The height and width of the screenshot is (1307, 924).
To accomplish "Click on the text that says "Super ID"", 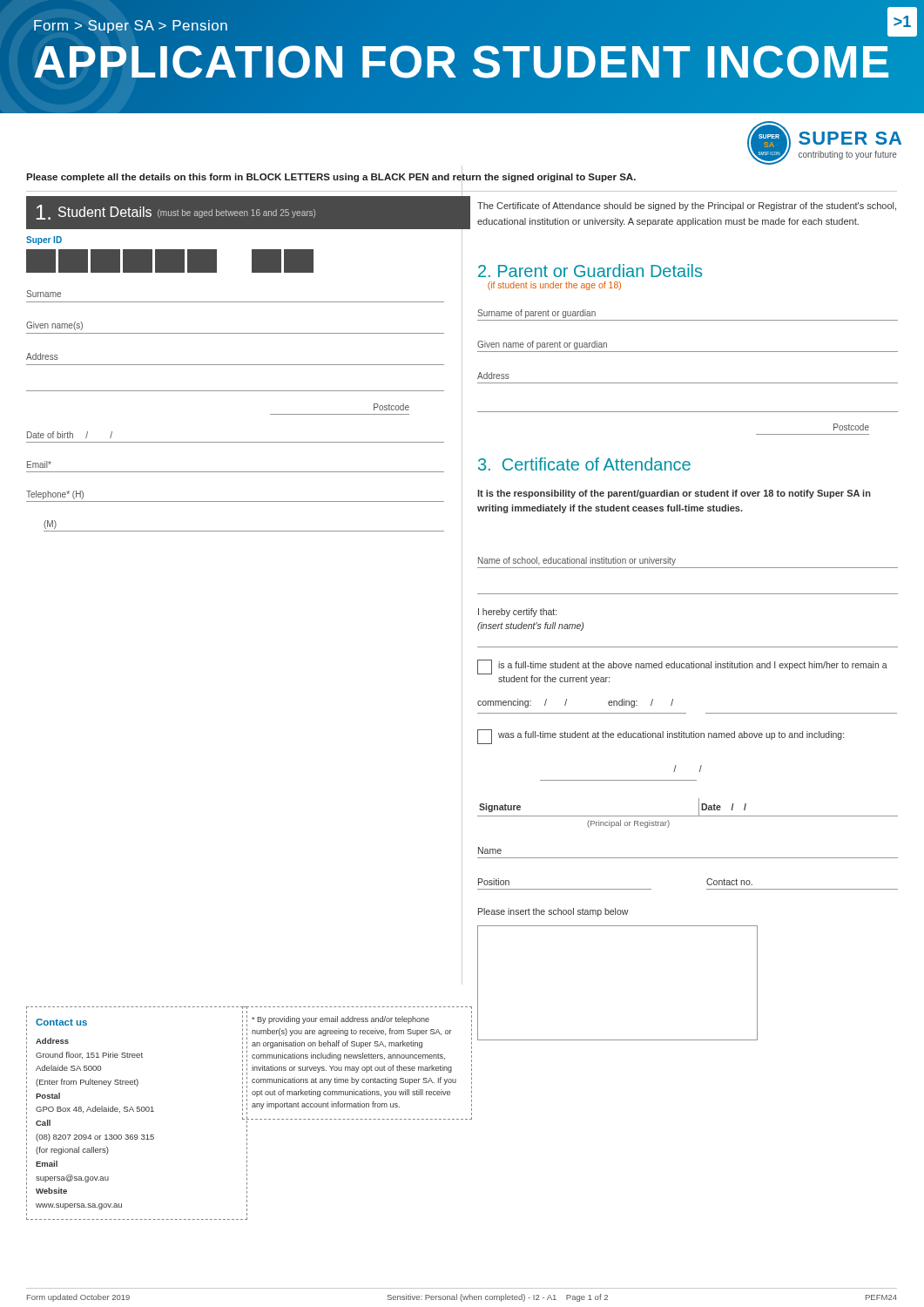I will point(44,240).
